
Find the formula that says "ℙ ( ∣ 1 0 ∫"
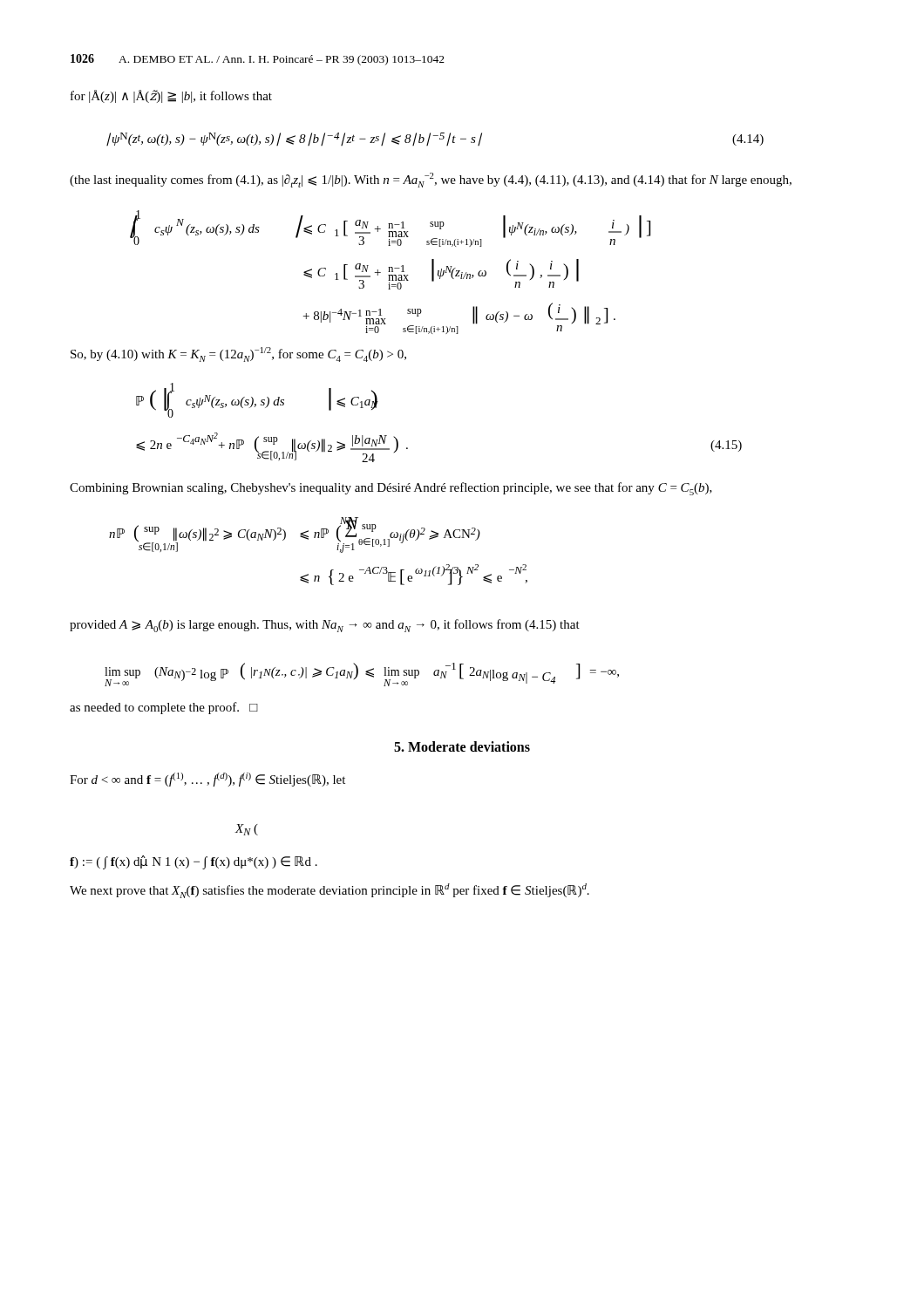pyautogui.click(x=257, y=400)
